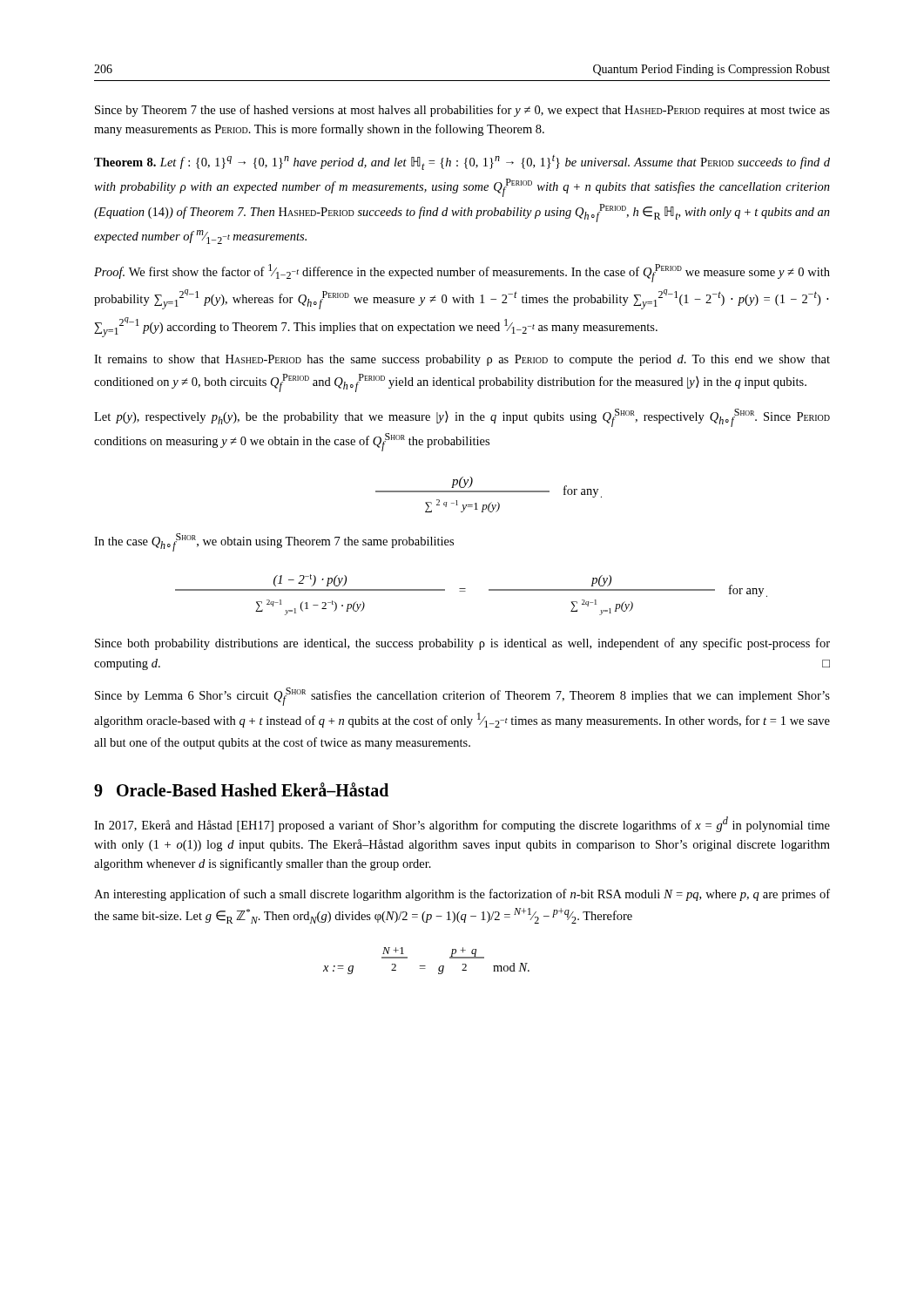The width and height of the screenshot is (924, 1307).
Task: Point to the block starting "Proof. We first show the"
Action: click(462, 299)
